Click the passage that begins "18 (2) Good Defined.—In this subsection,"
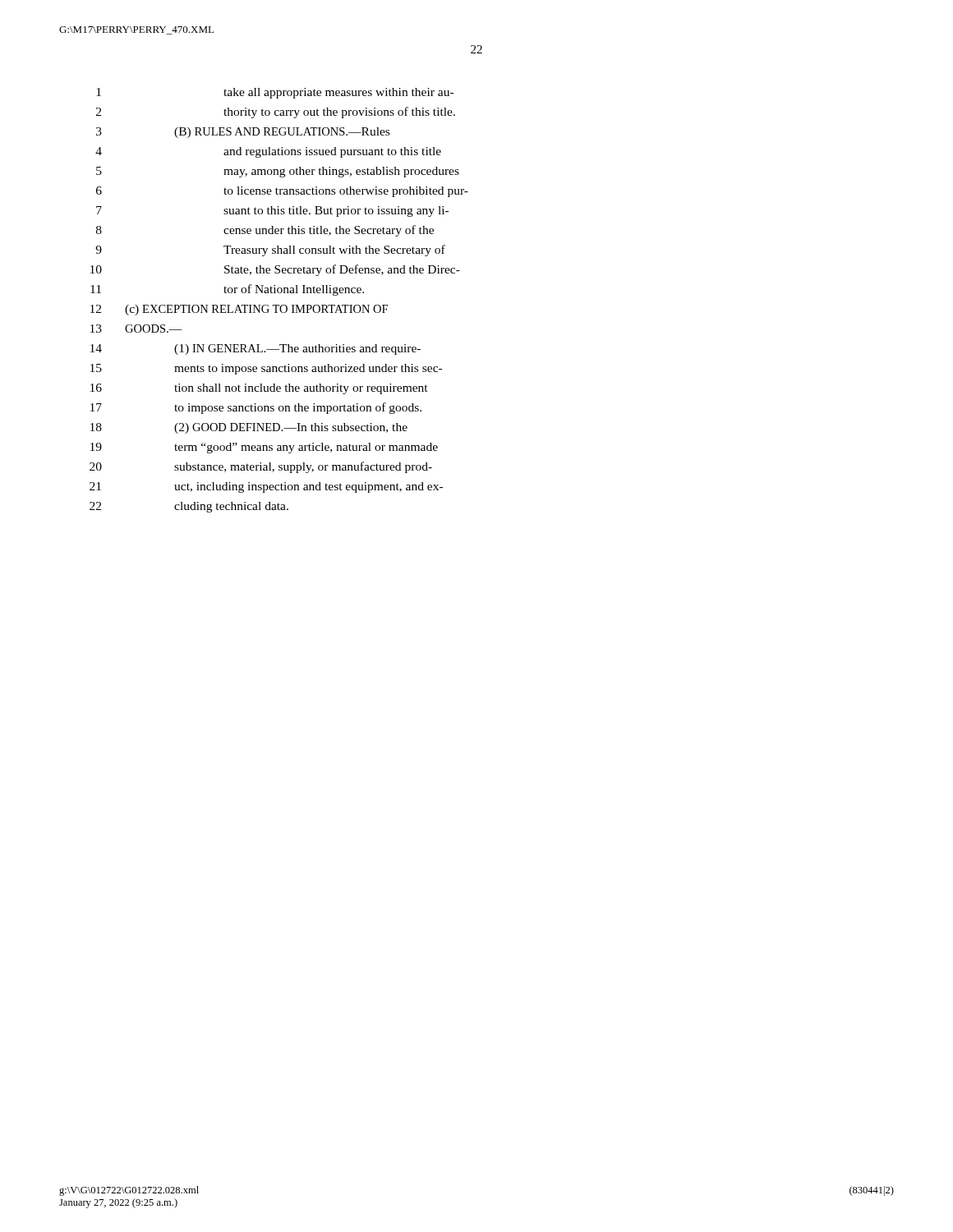 pos(249,428)
